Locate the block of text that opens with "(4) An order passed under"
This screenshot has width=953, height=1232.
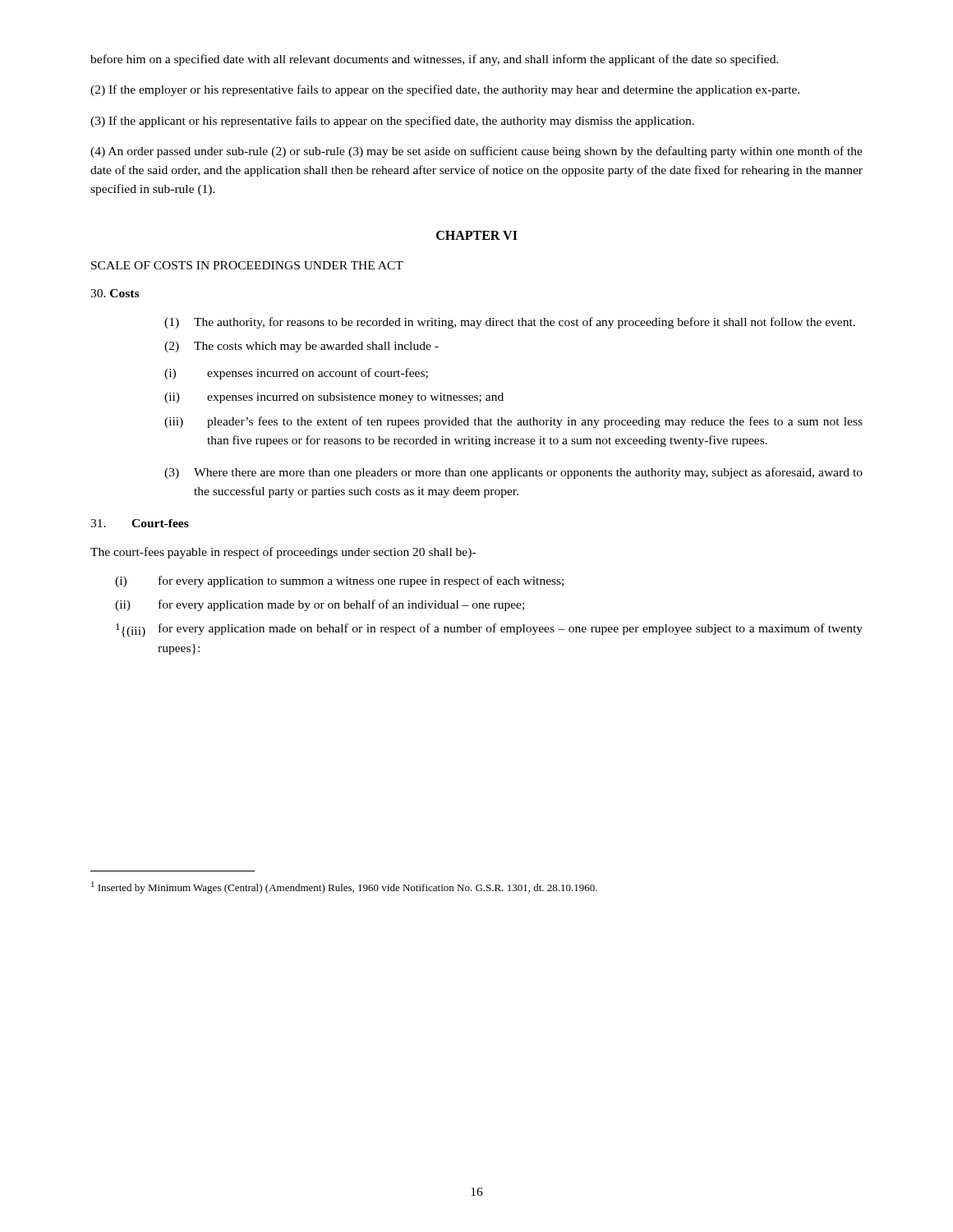coord(476,170)
